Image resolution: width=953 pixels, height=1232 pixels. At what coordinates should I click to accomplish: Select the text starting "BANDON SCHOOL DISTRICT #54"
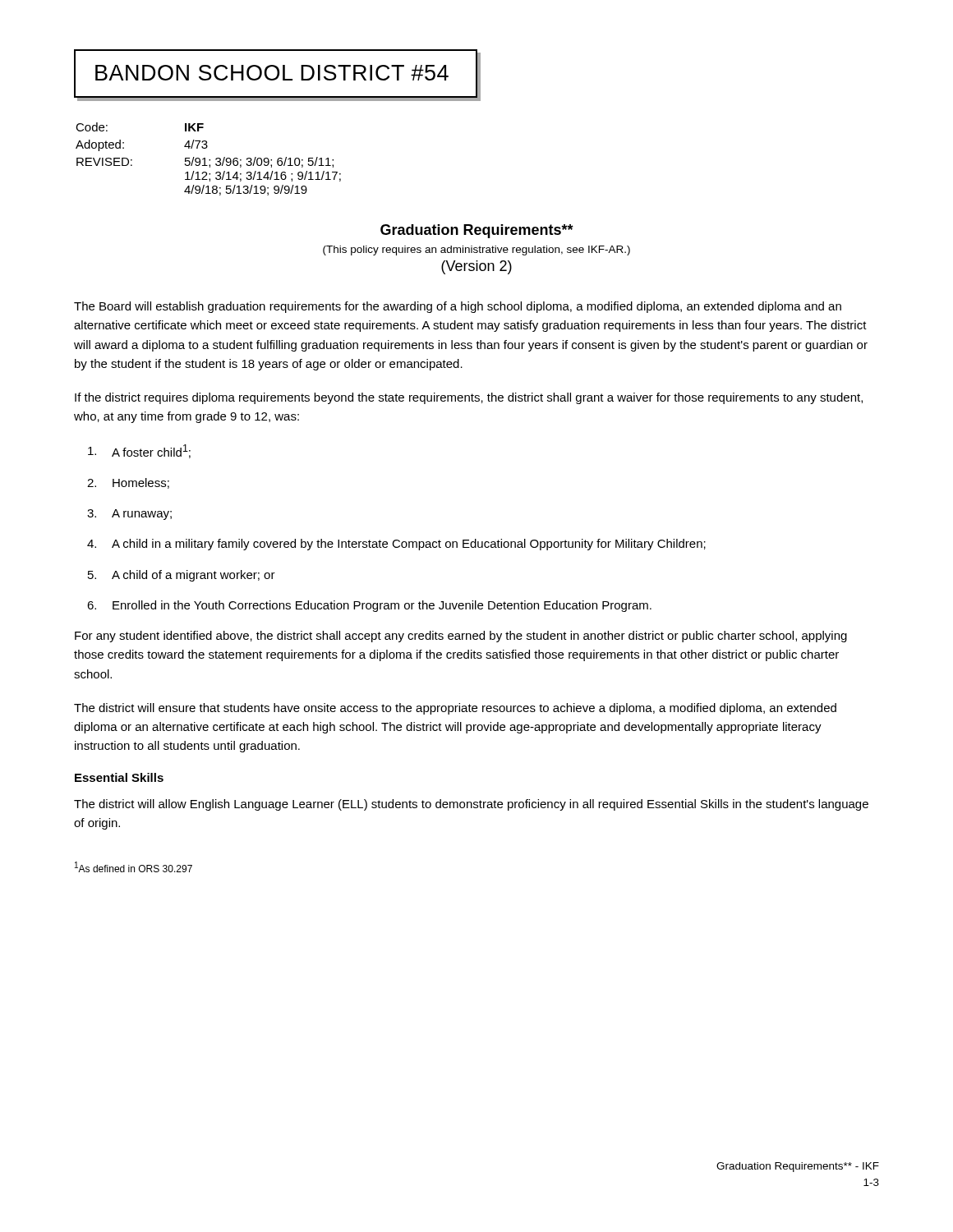point(272,73)
